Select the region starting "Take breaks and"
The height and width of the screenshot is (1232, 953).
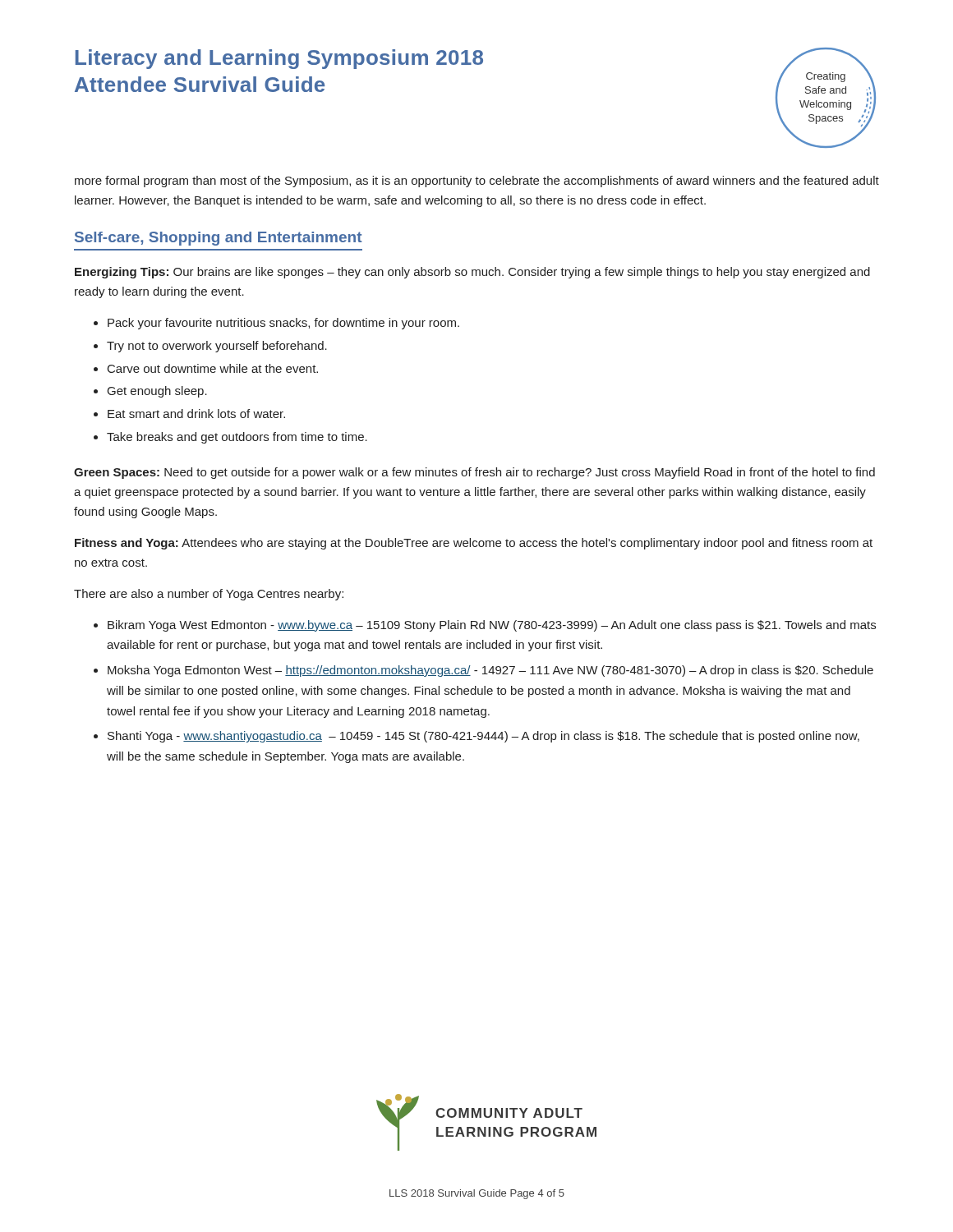click(x=237, y=436)
